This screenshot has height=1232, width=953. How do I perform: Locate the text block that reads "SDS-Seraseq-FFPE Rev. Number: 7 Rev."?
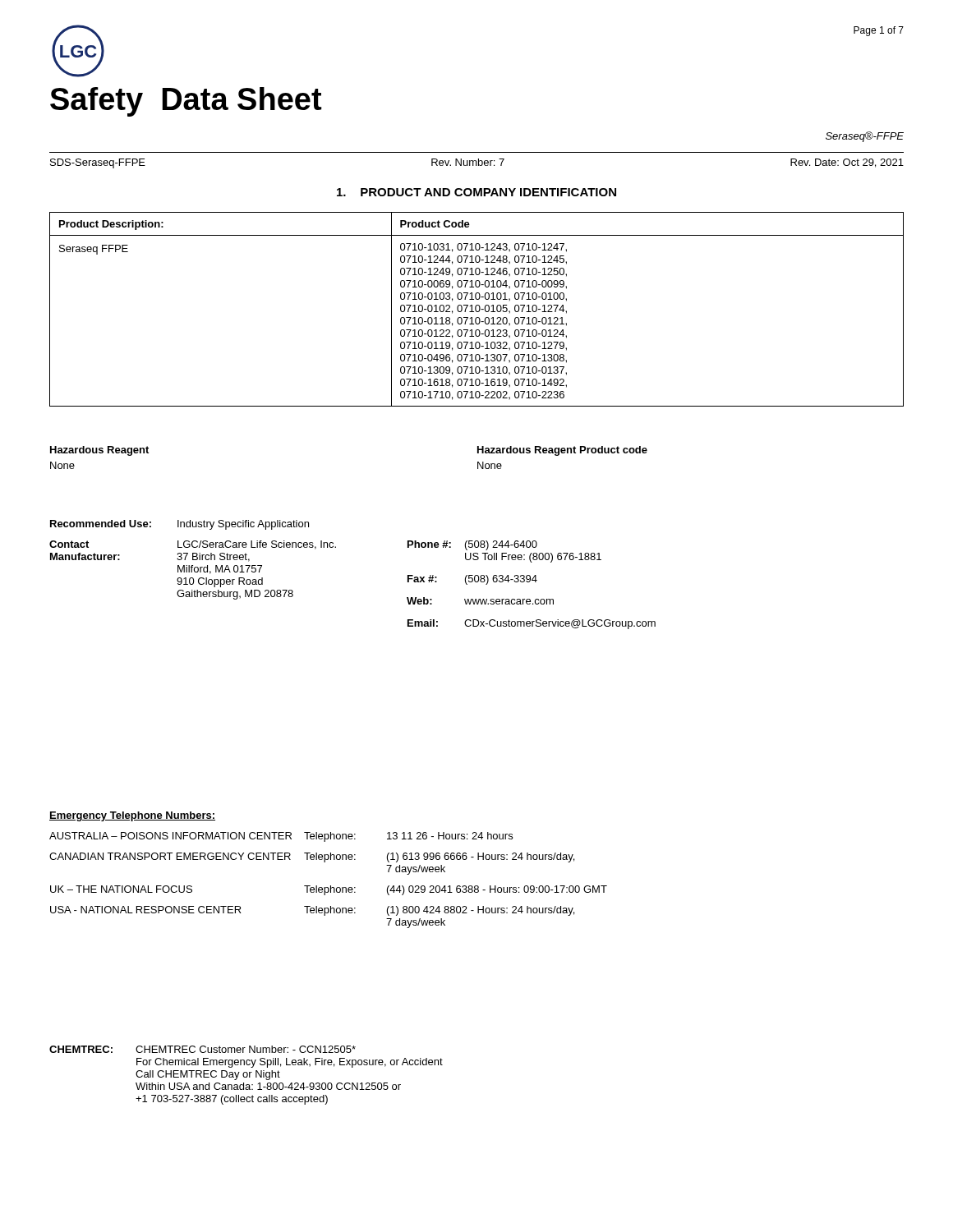476,162
